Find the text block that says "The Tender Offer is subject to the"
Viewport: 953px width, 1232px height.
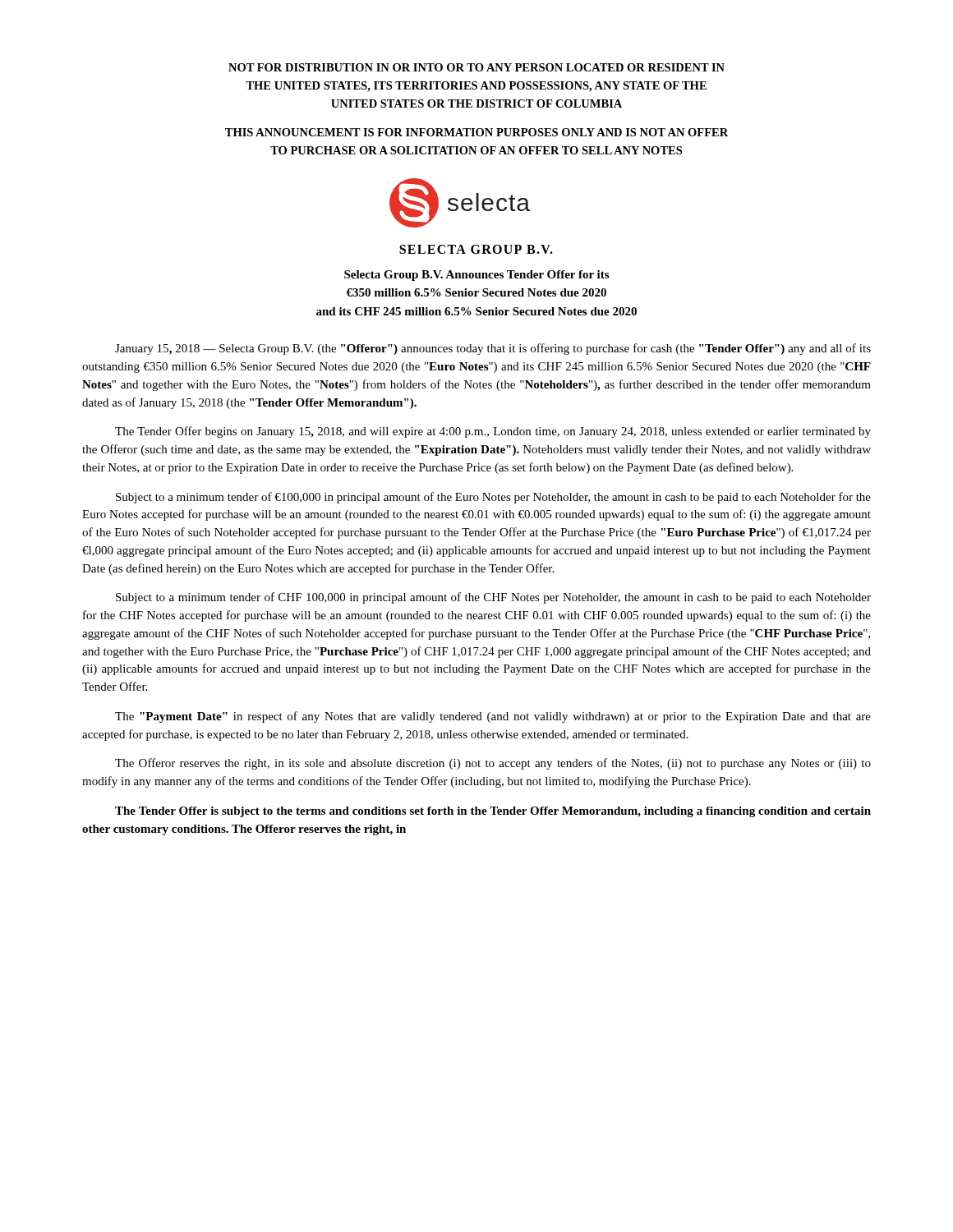pyautogui.click(x=476, y=819)
